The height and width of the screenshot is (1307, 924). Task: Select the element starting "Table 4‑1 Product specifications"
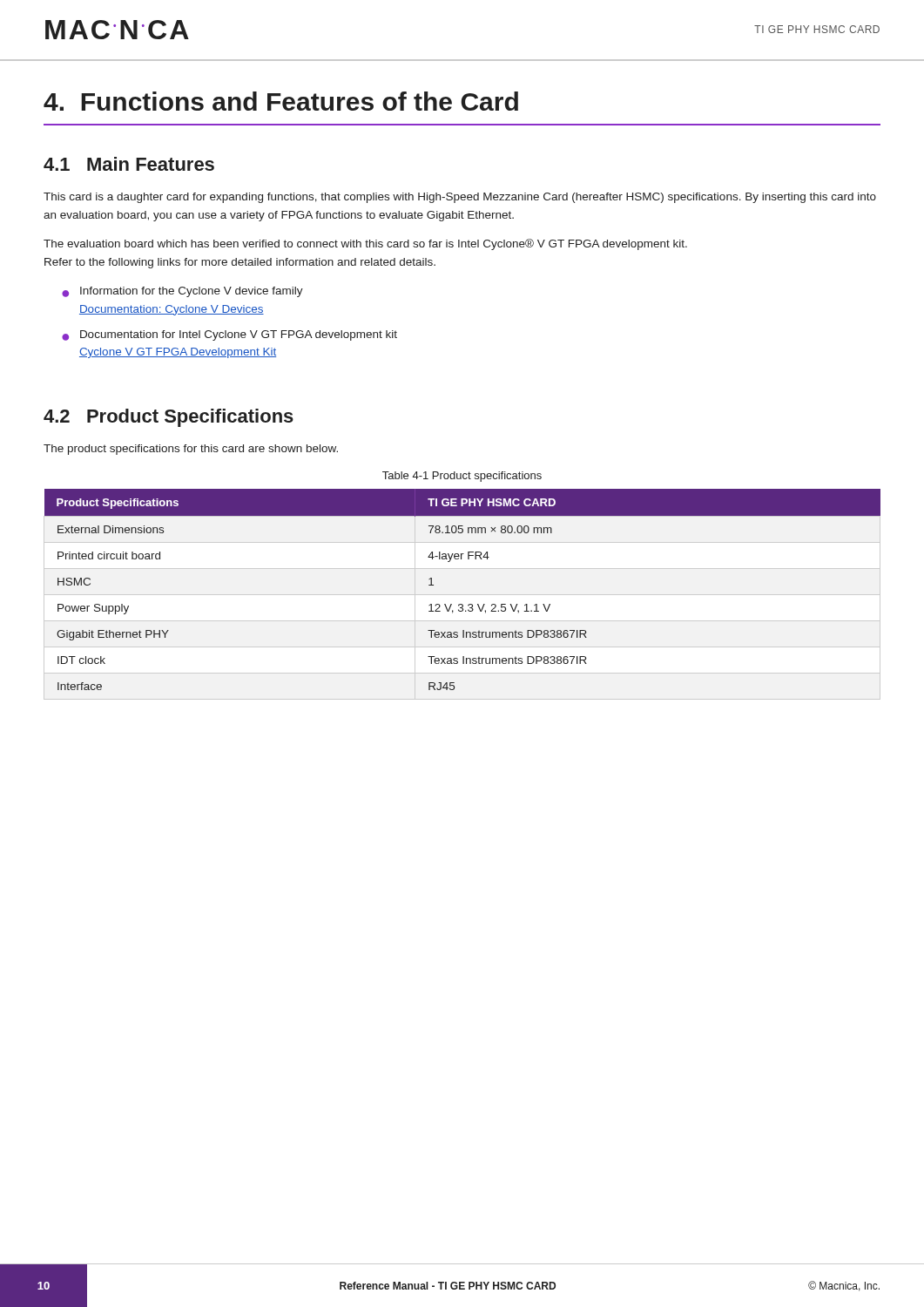pyautogui.click(x=462, y=476)
